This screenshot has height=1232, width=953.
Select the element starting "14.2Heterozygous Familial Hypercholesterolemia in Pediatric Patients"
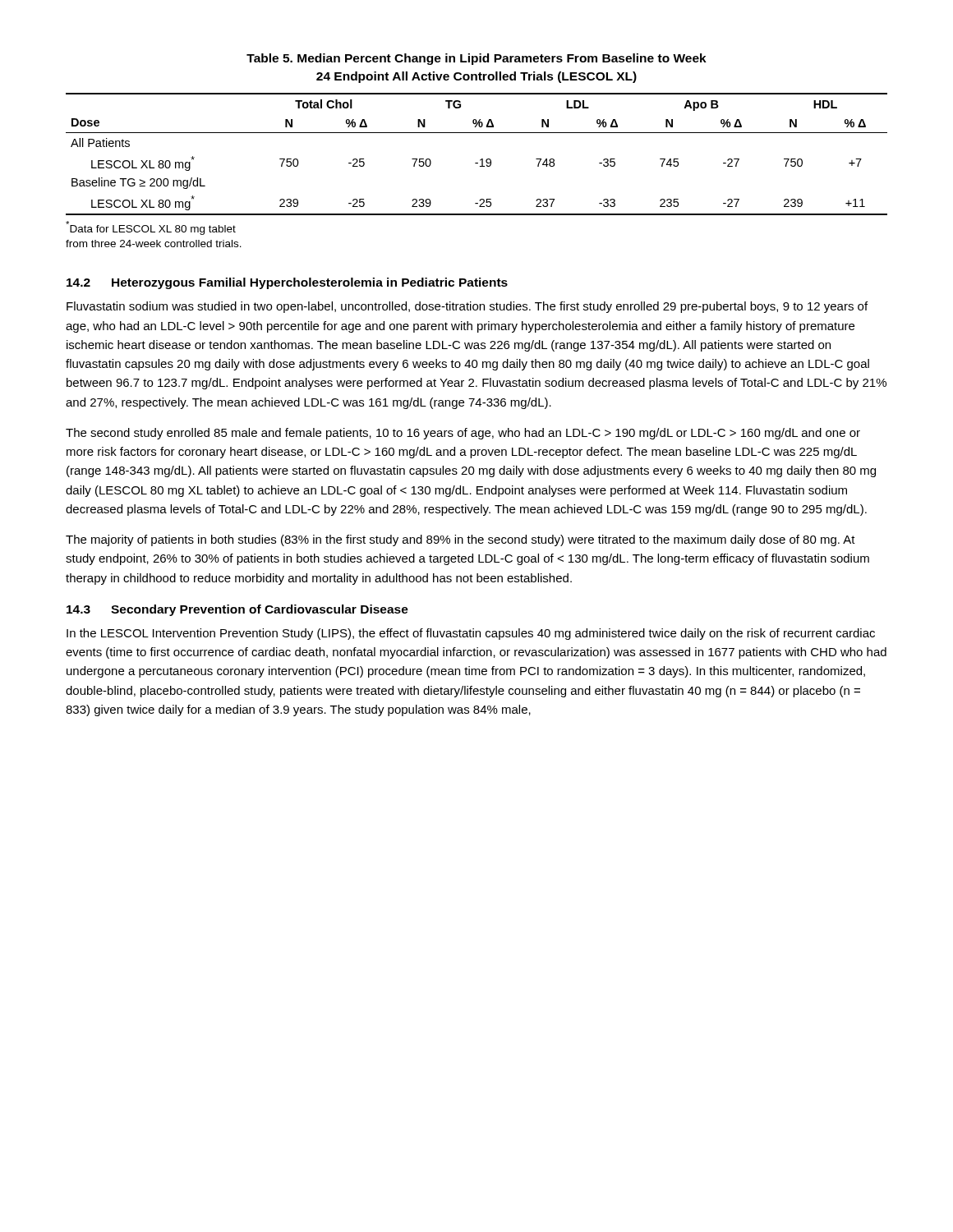point(287,283)
